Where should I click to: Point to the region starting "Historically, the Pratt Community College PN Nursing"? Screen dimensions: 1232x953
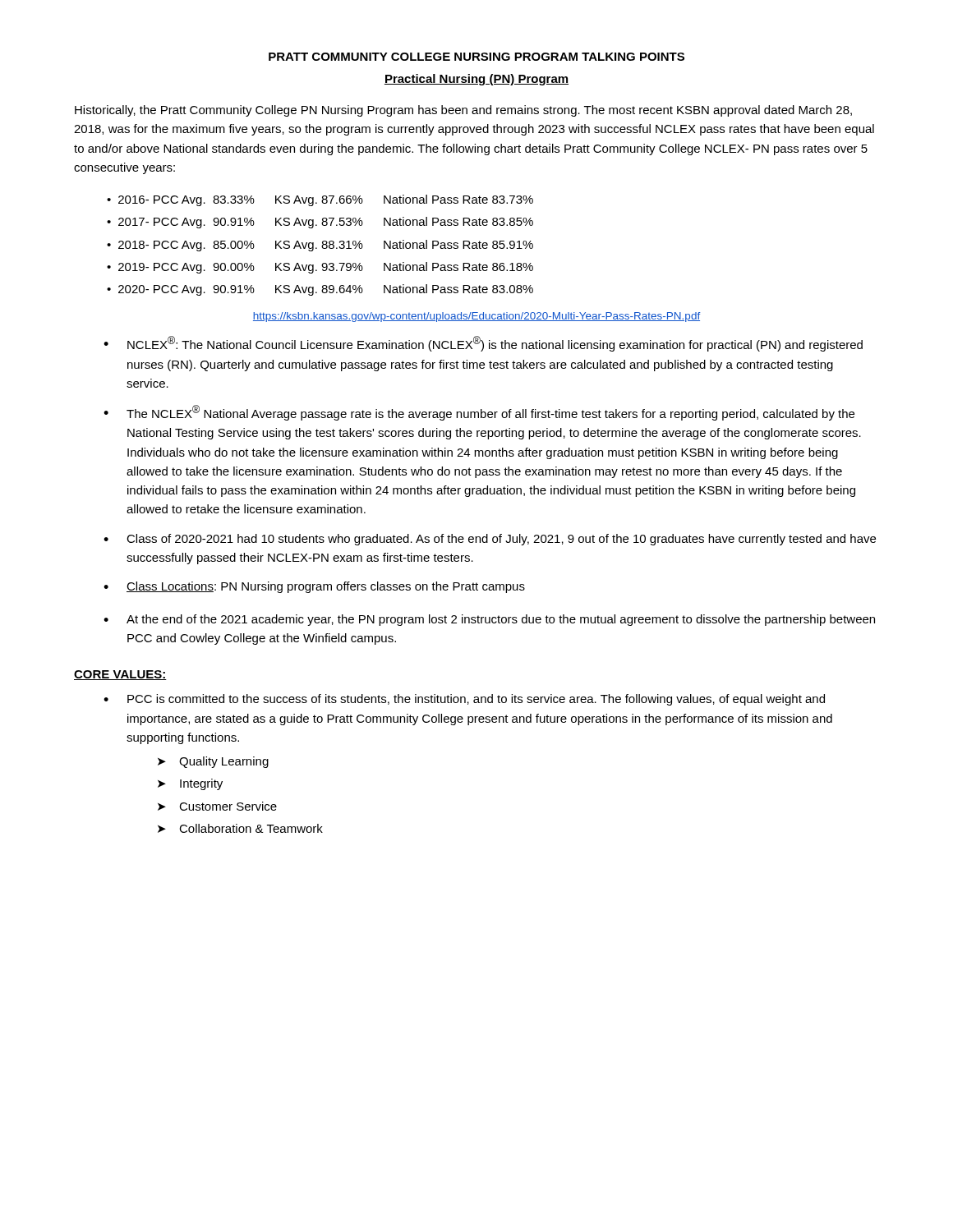(x=474, y=138)
